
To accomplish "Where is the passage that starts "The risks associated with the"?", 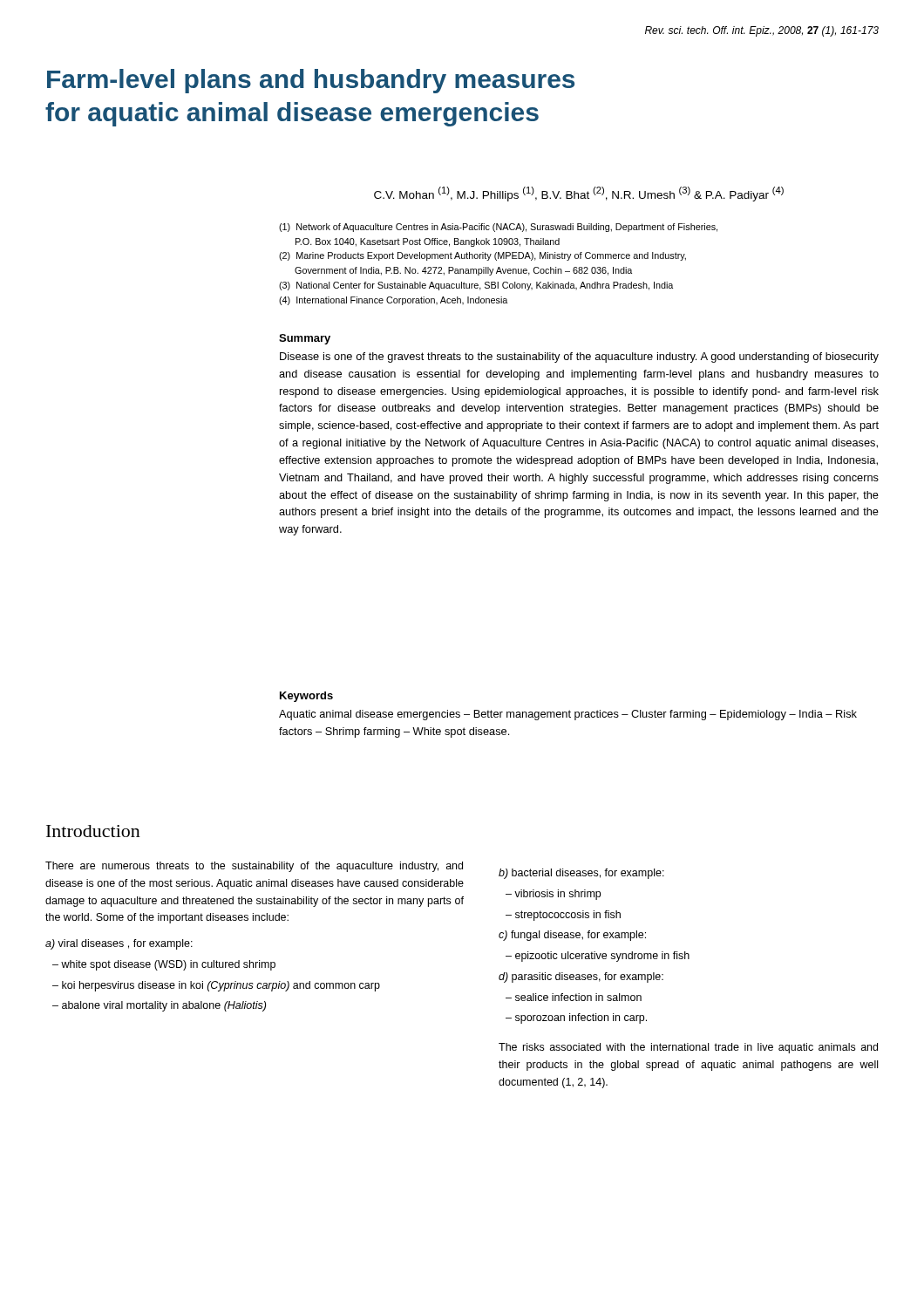I will (x=689, y=1065).
